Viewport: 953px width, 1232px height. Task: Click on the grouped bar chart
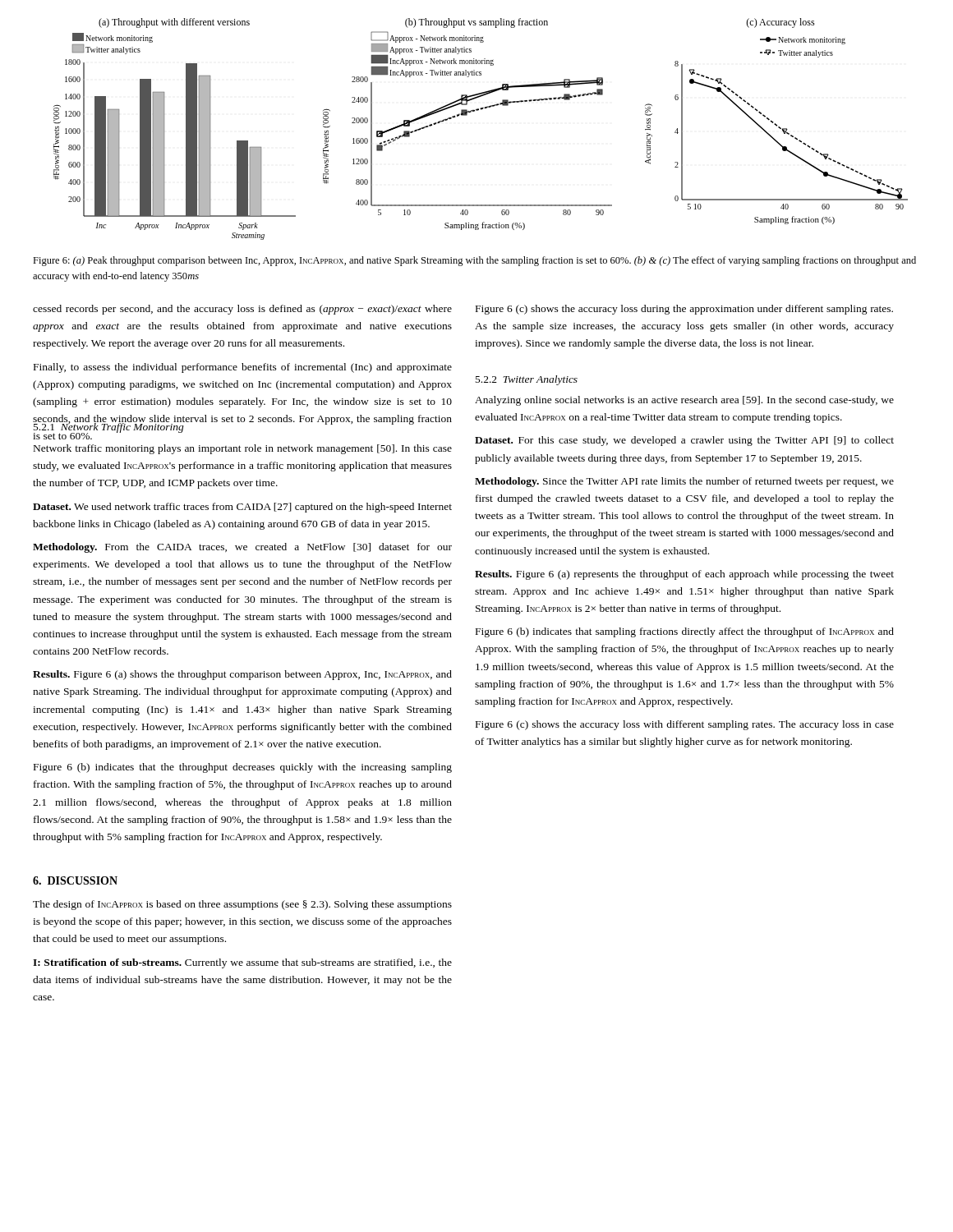tap(175, 129)
